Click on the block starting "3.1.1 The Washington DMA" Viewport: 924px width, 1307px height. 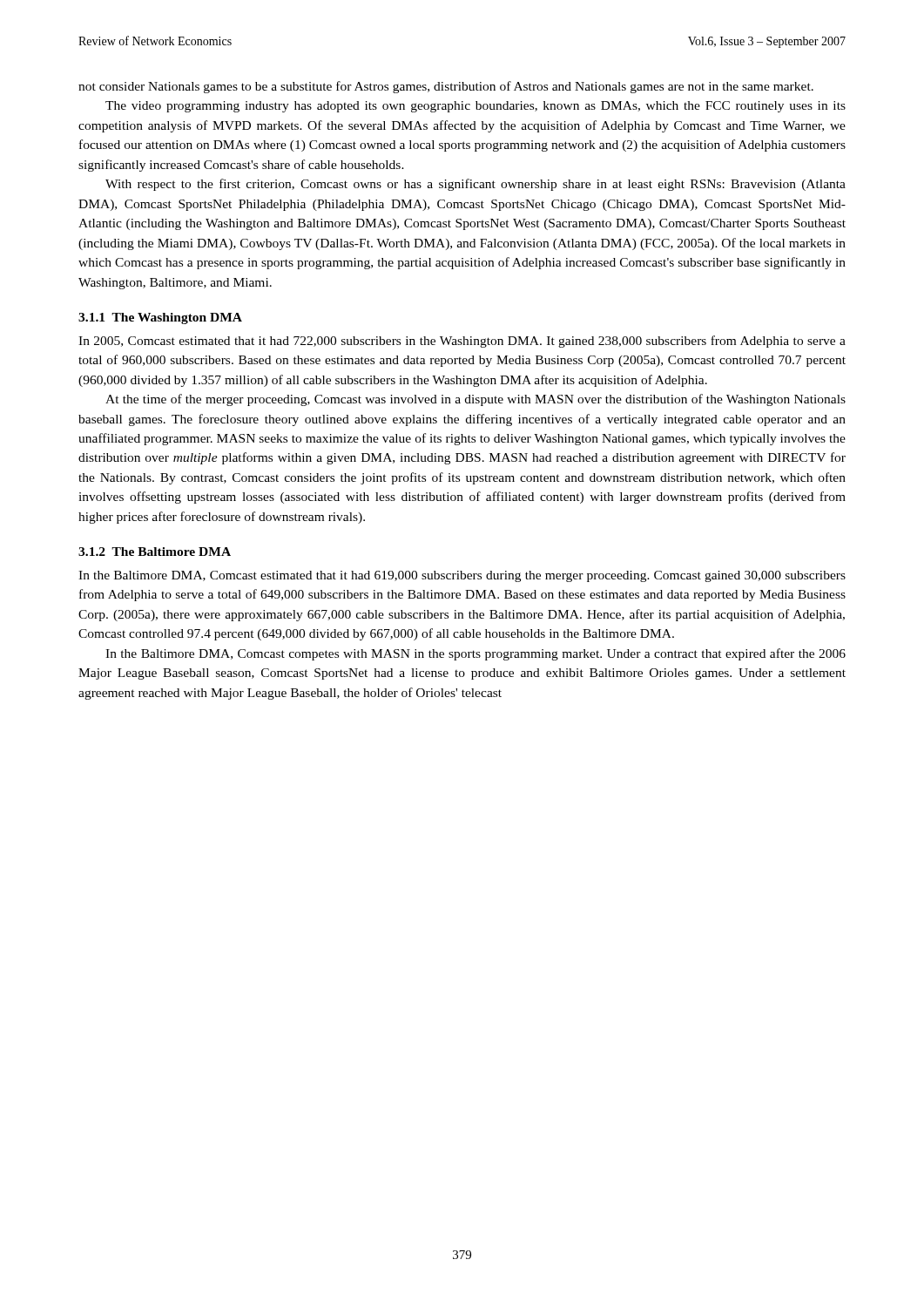click(160, 317)
